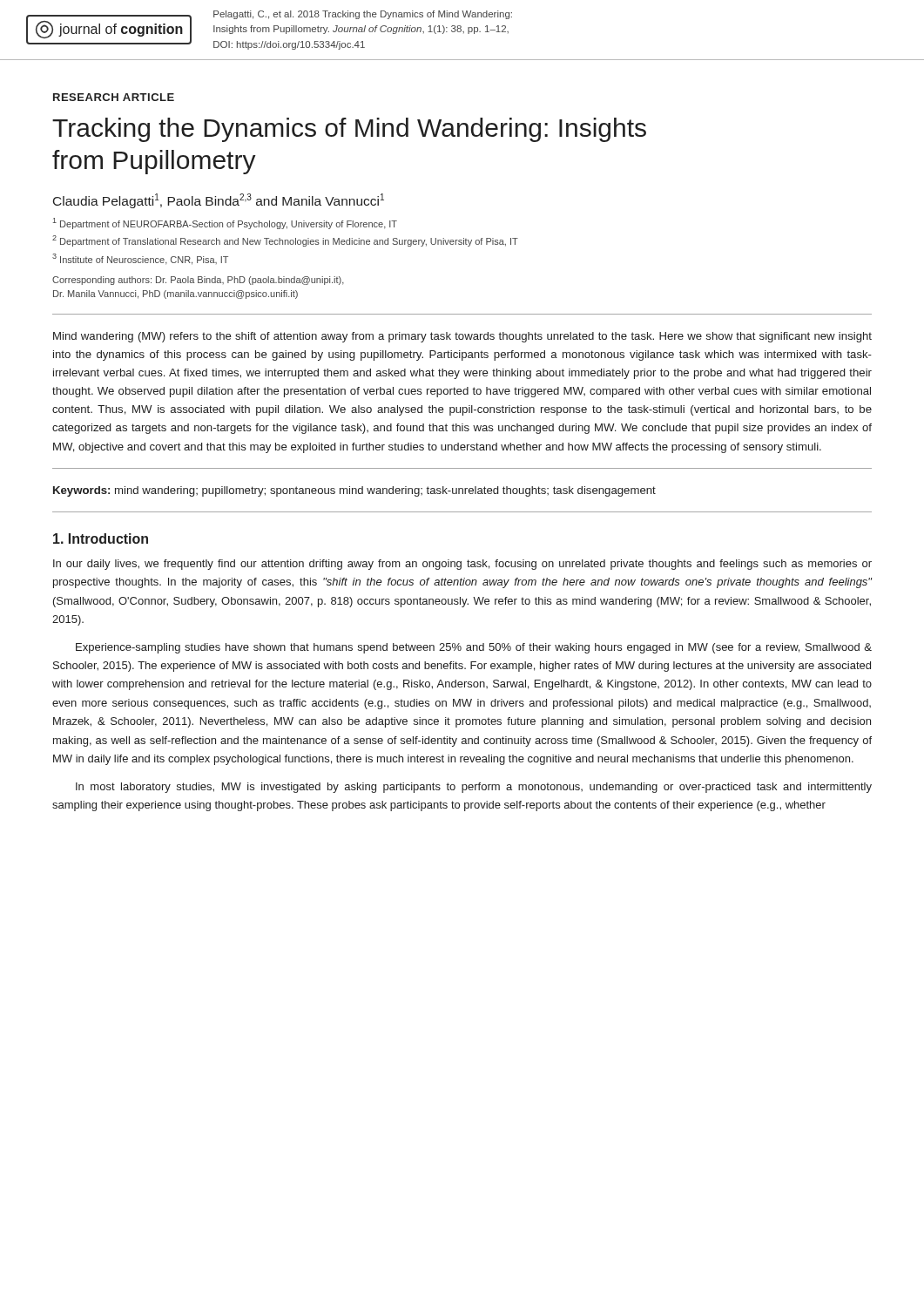This screenshot has width=924, height=1307.
Task: Locate the block starting "1 Department of NEUROFARBA-Section of Psychology, University"
Action: tap(225, 223)
